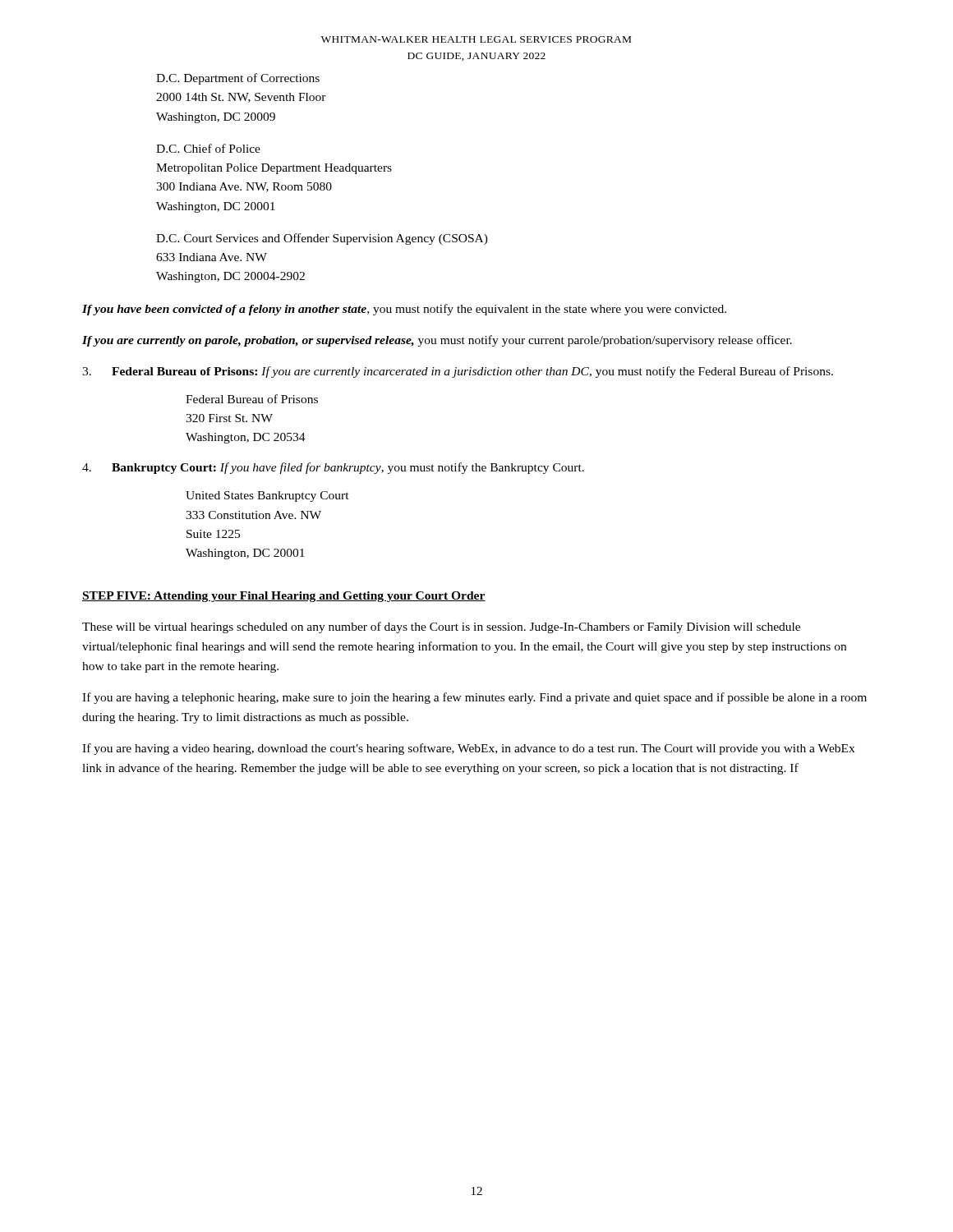Point to the block beginning "4. Bankruptcy Court:"
The height and width of the screenshot is (1232, 953).
coord(333,468)
